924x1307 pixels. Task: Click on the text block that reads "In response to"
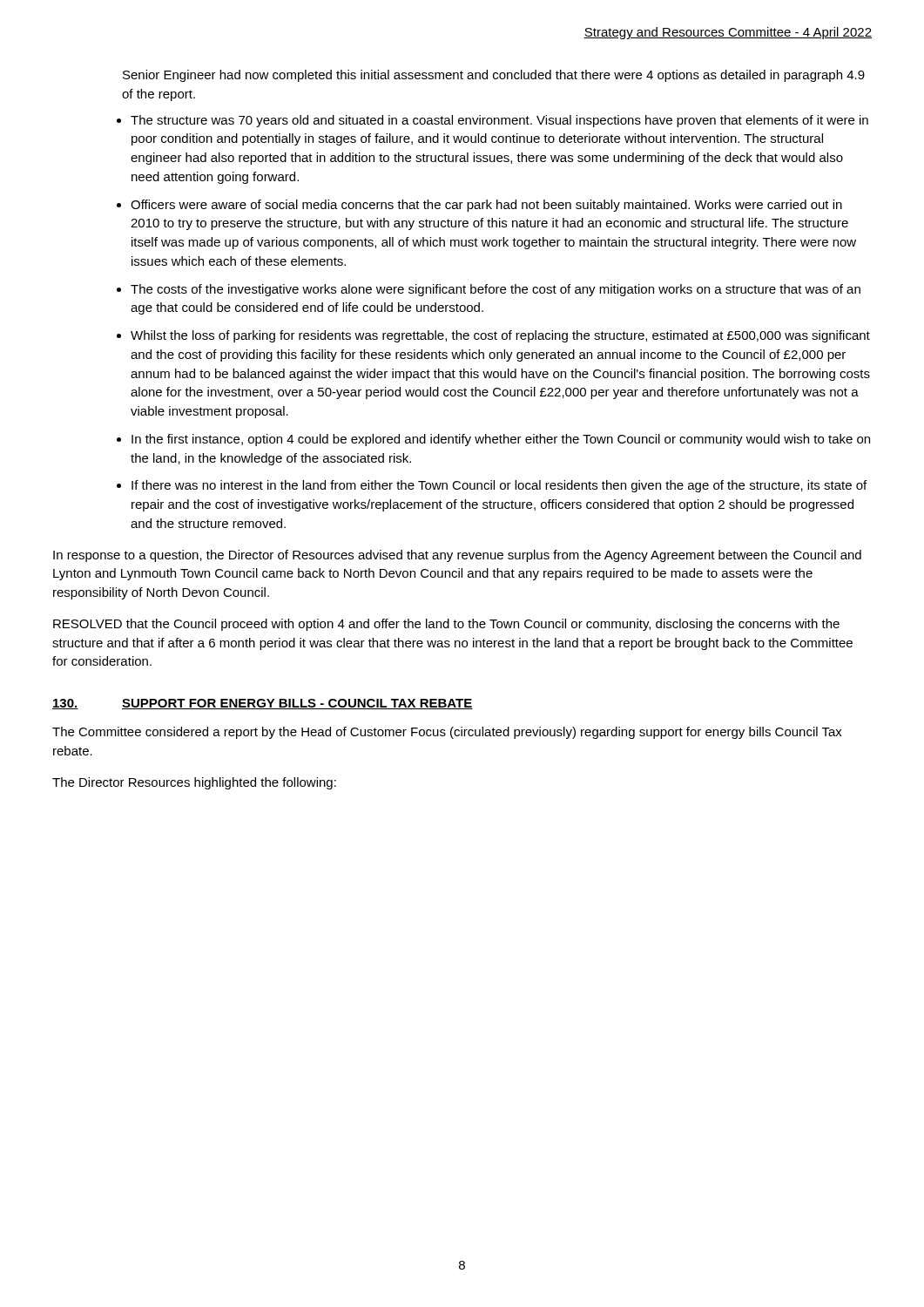[457, 573]
